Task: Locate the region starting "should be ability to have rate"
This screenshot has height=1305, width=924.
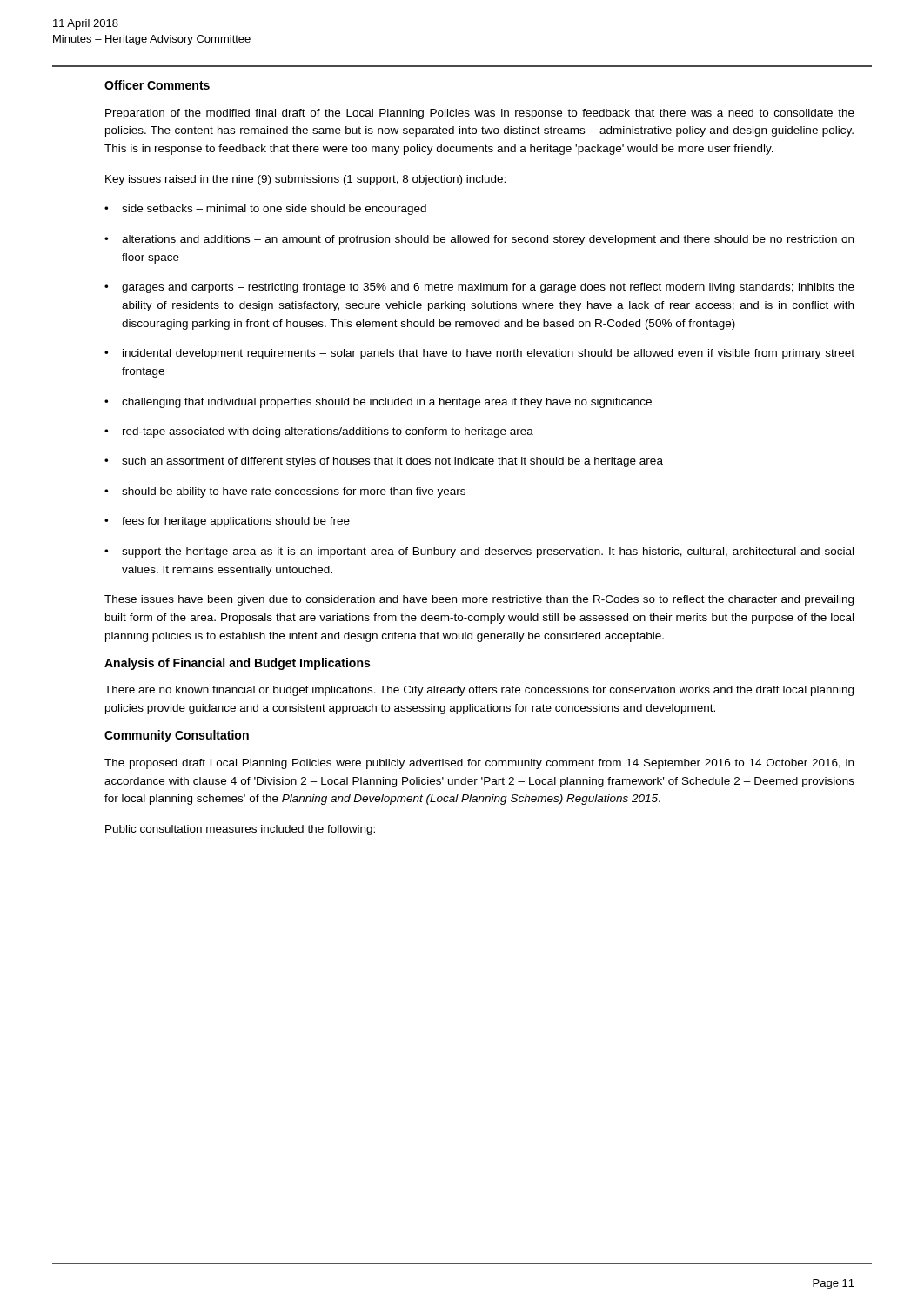Action: [x=285, y=492]
